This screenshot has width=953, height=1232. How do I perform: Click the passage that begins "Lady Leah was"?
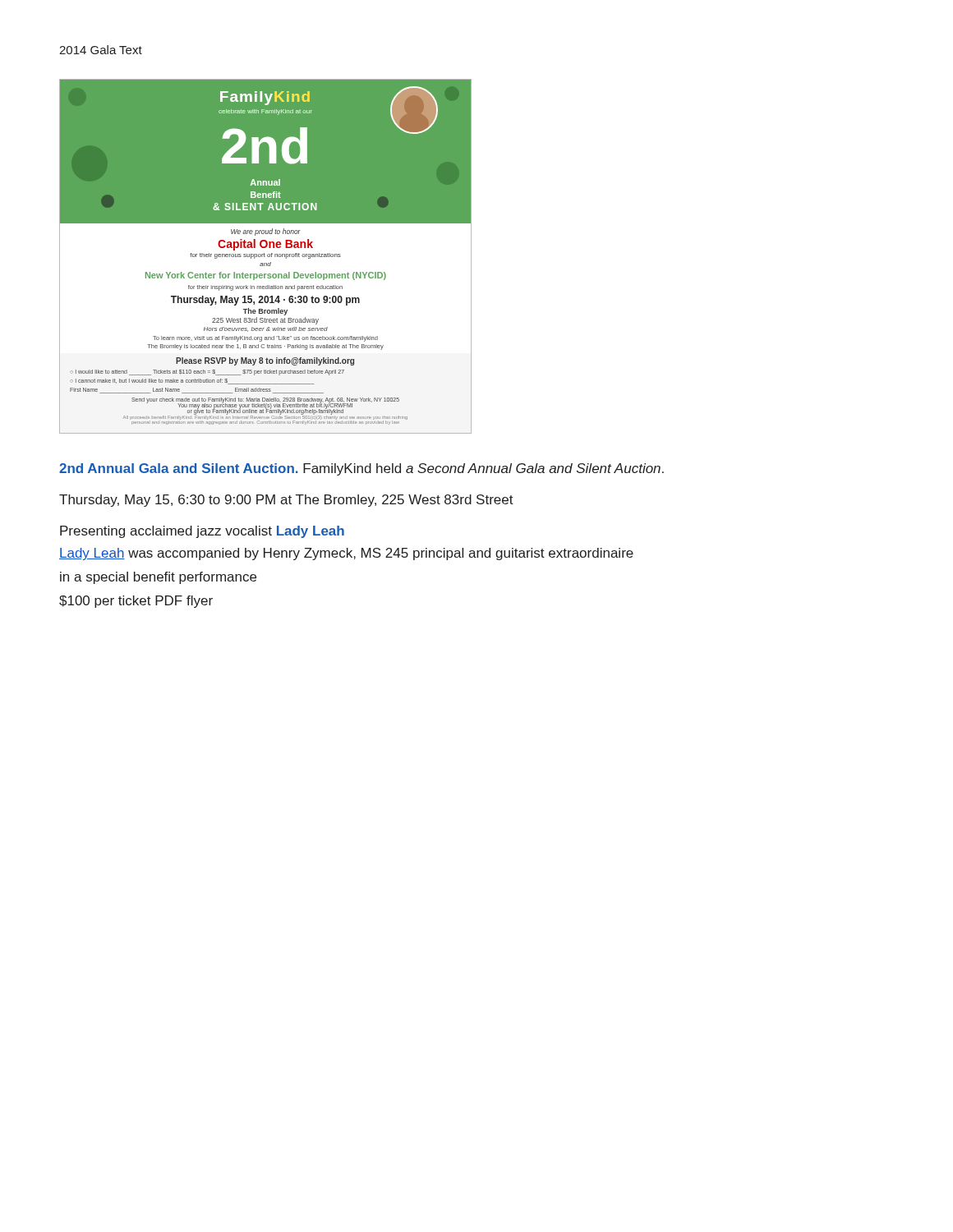pos(346,554)
